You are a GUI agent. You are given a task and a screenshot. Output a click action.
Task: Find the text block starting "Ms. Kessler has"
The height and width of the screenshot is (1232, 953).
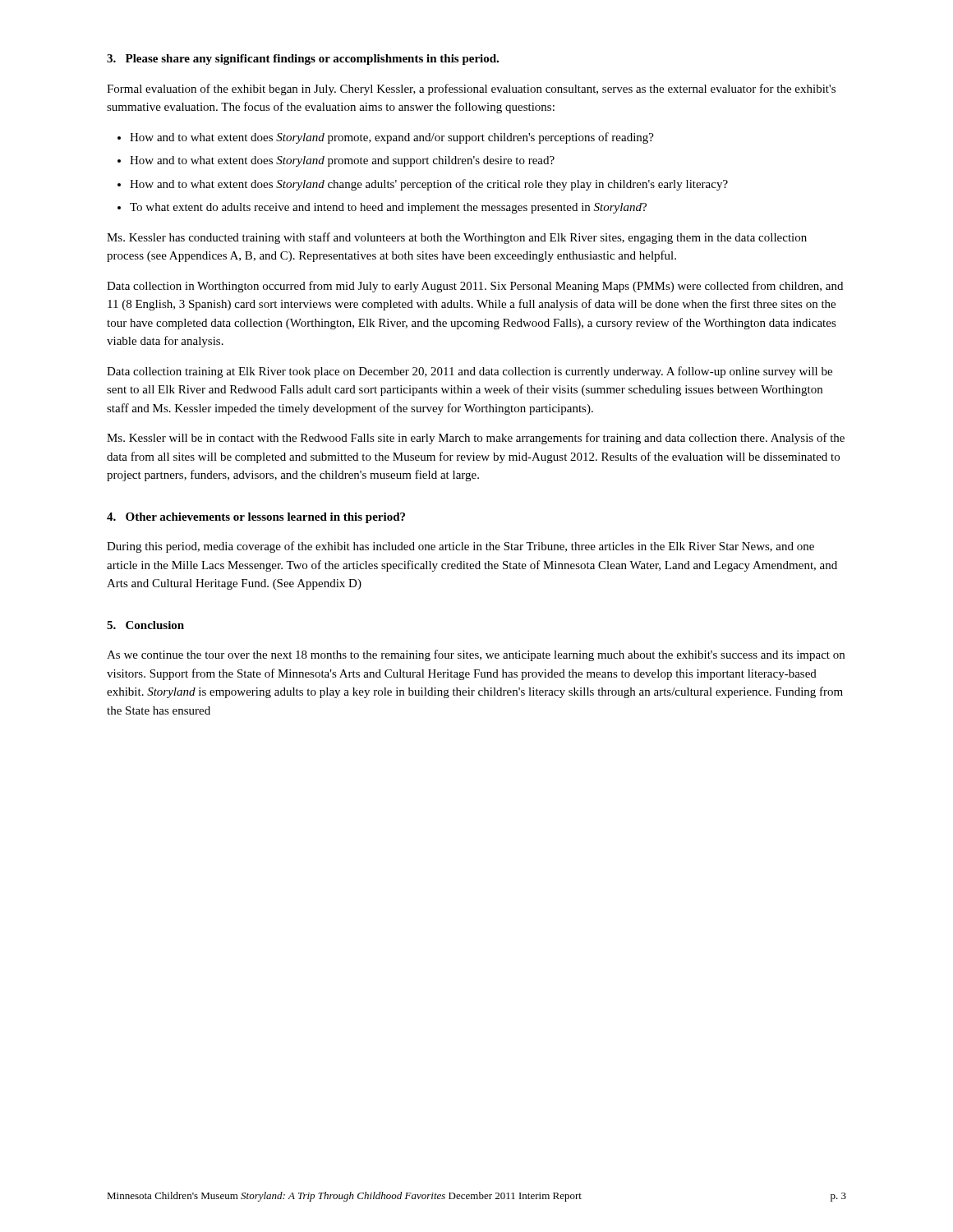(457, 246)
